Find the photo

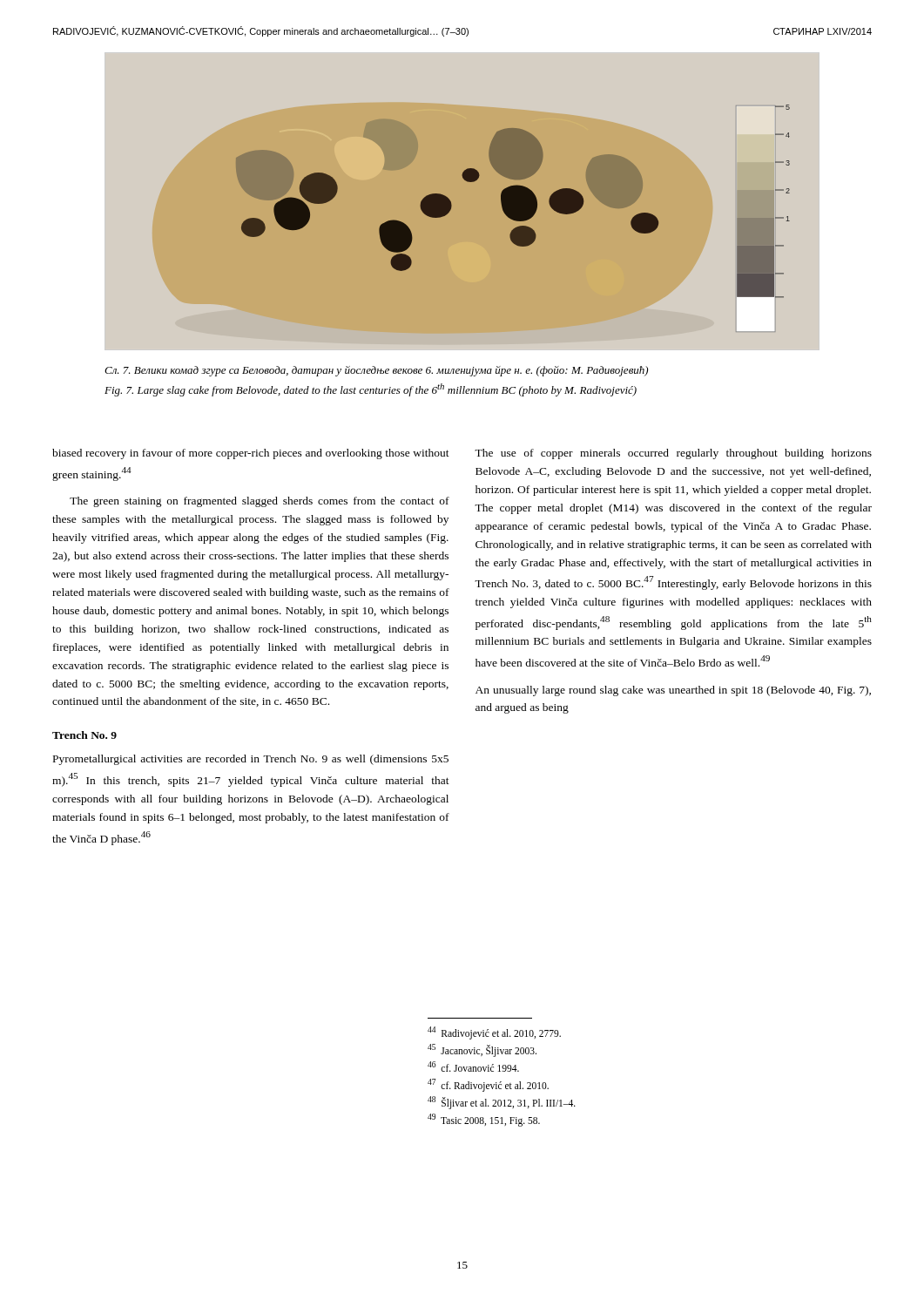[462, 201]
